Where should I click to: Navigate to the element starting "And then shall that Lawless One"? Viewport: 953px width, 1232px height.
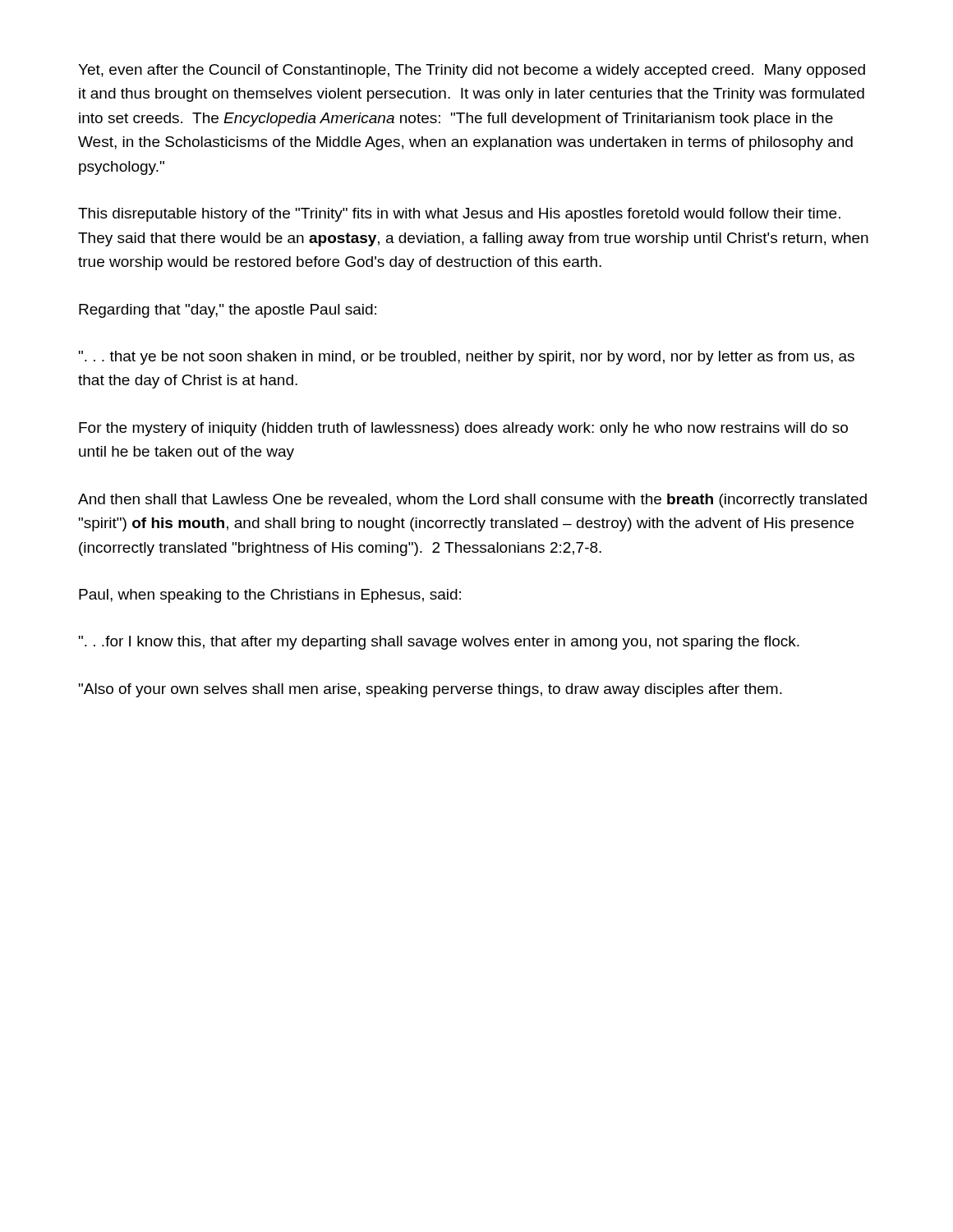point(473,523)
